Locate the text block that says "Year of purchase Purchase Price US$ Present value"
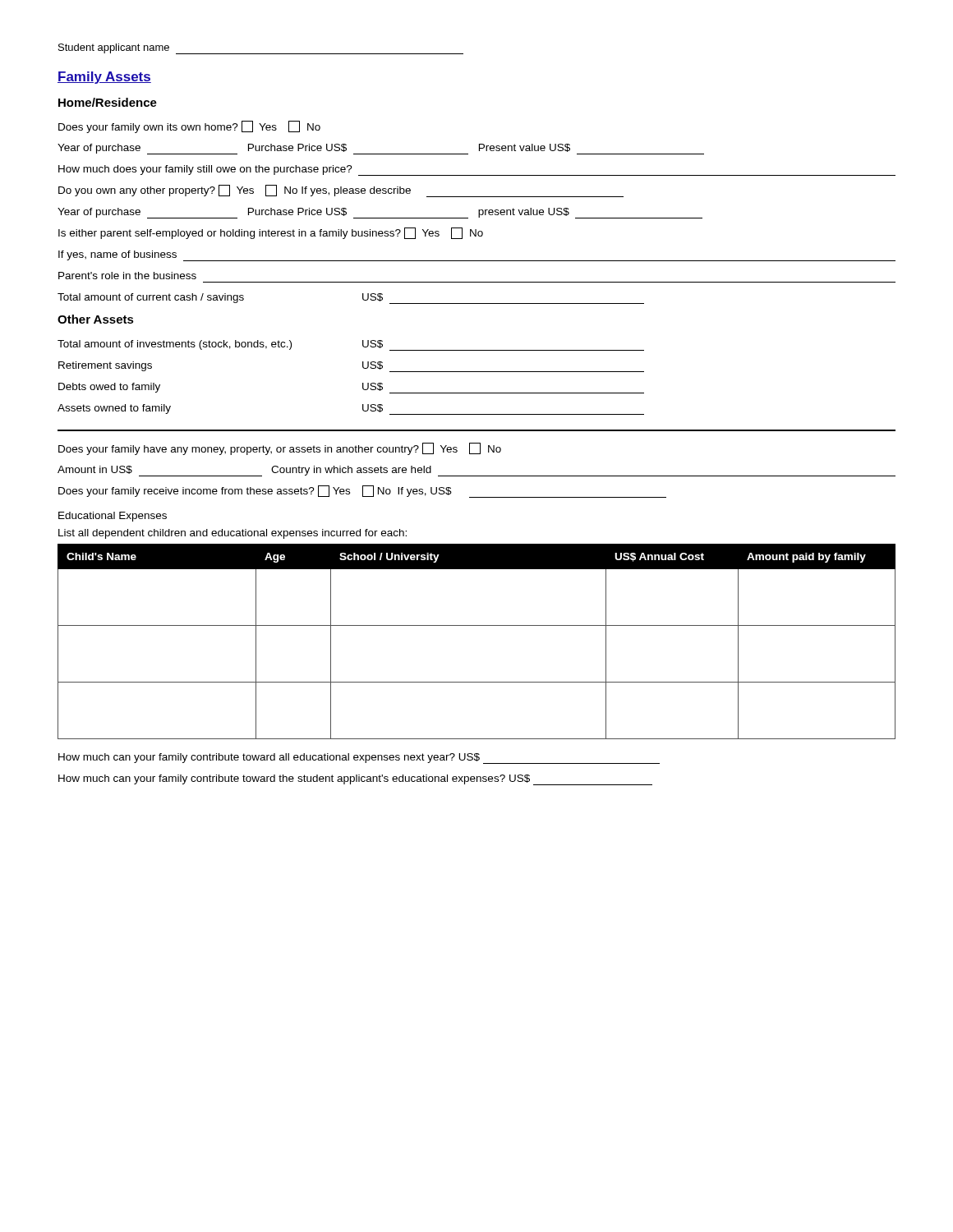This screenshot has height=1232, width=953. click(381, 148)
